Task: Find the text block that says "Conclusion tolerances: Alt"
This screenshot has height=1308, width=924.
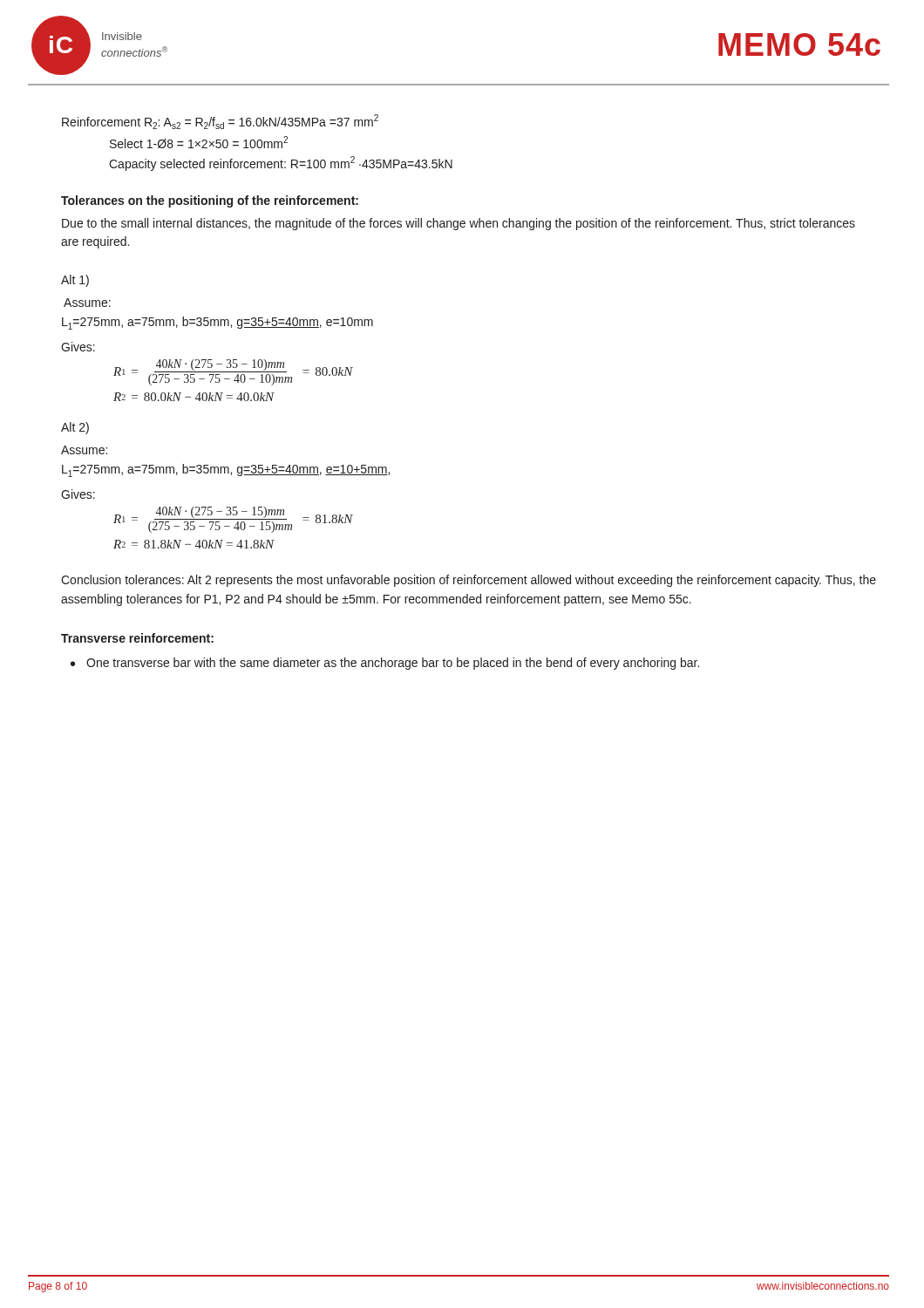Action: point(469,589)
